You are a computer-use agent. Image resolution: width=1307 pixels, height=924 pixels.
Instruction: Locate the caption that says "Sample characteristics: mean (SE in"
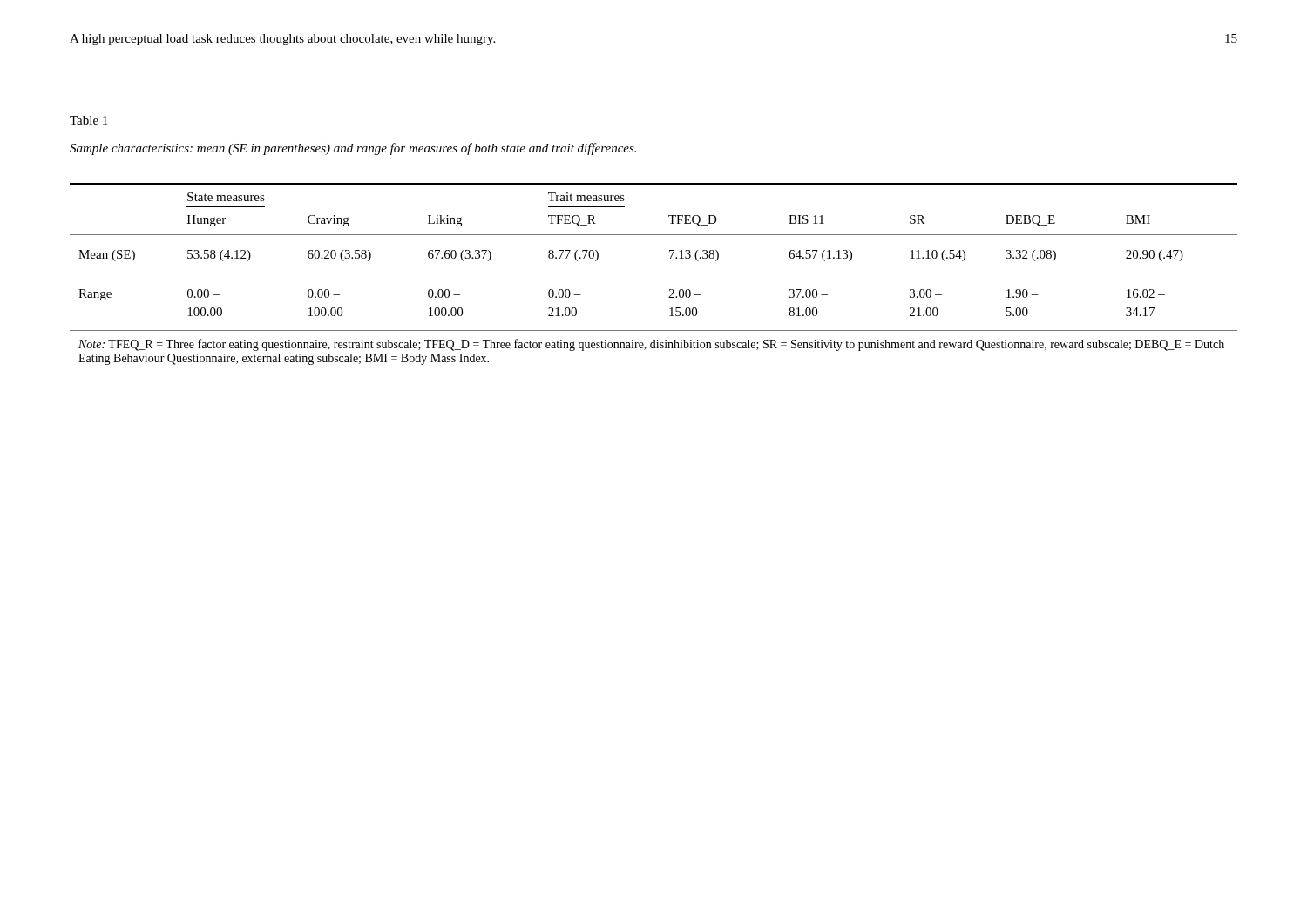[x=354, y=148]
